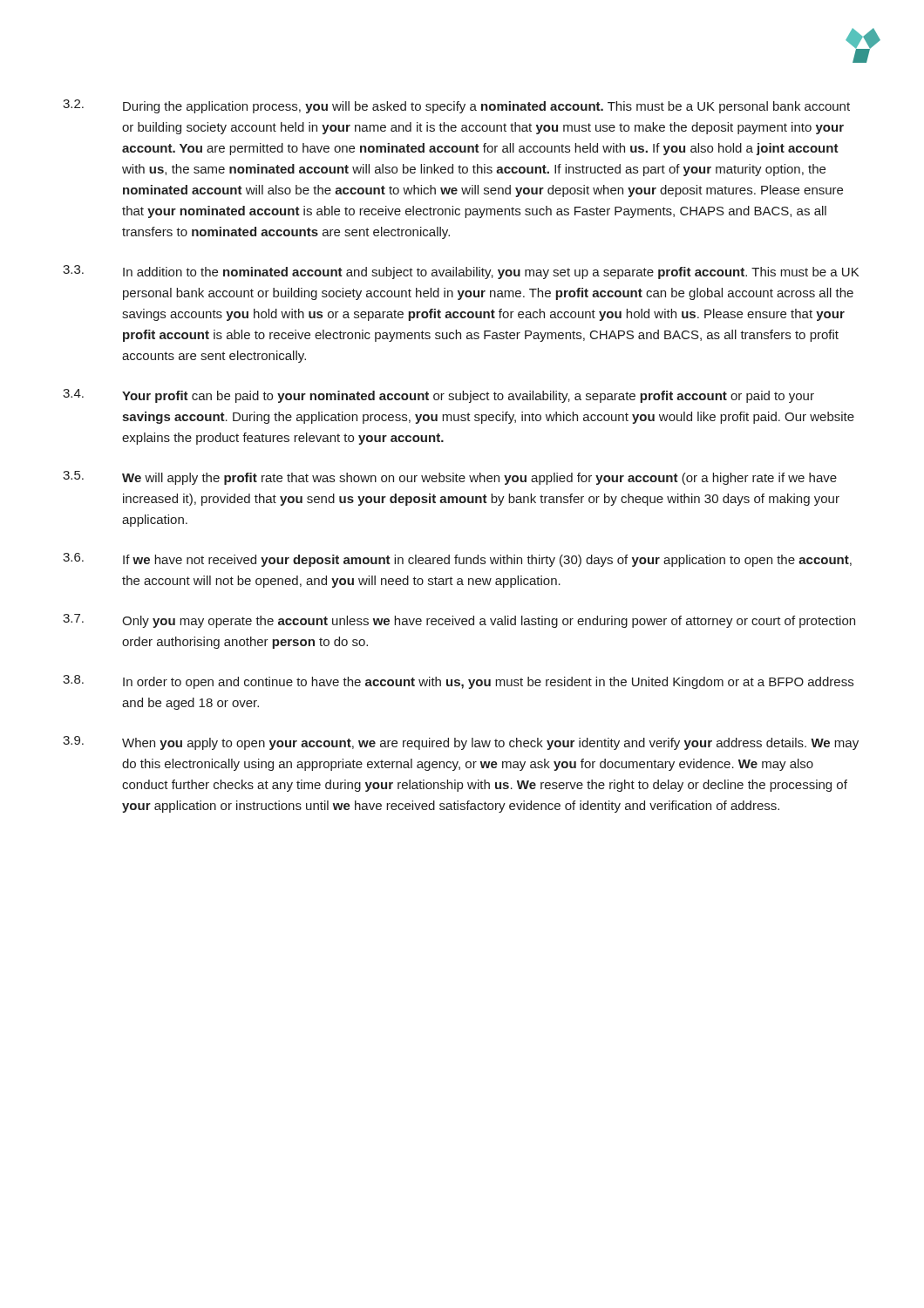Select the text block starting "3.3. In addition to"
Image resolution: width=924 pixels, height=1308 pixels.
[x=462, y=314]
